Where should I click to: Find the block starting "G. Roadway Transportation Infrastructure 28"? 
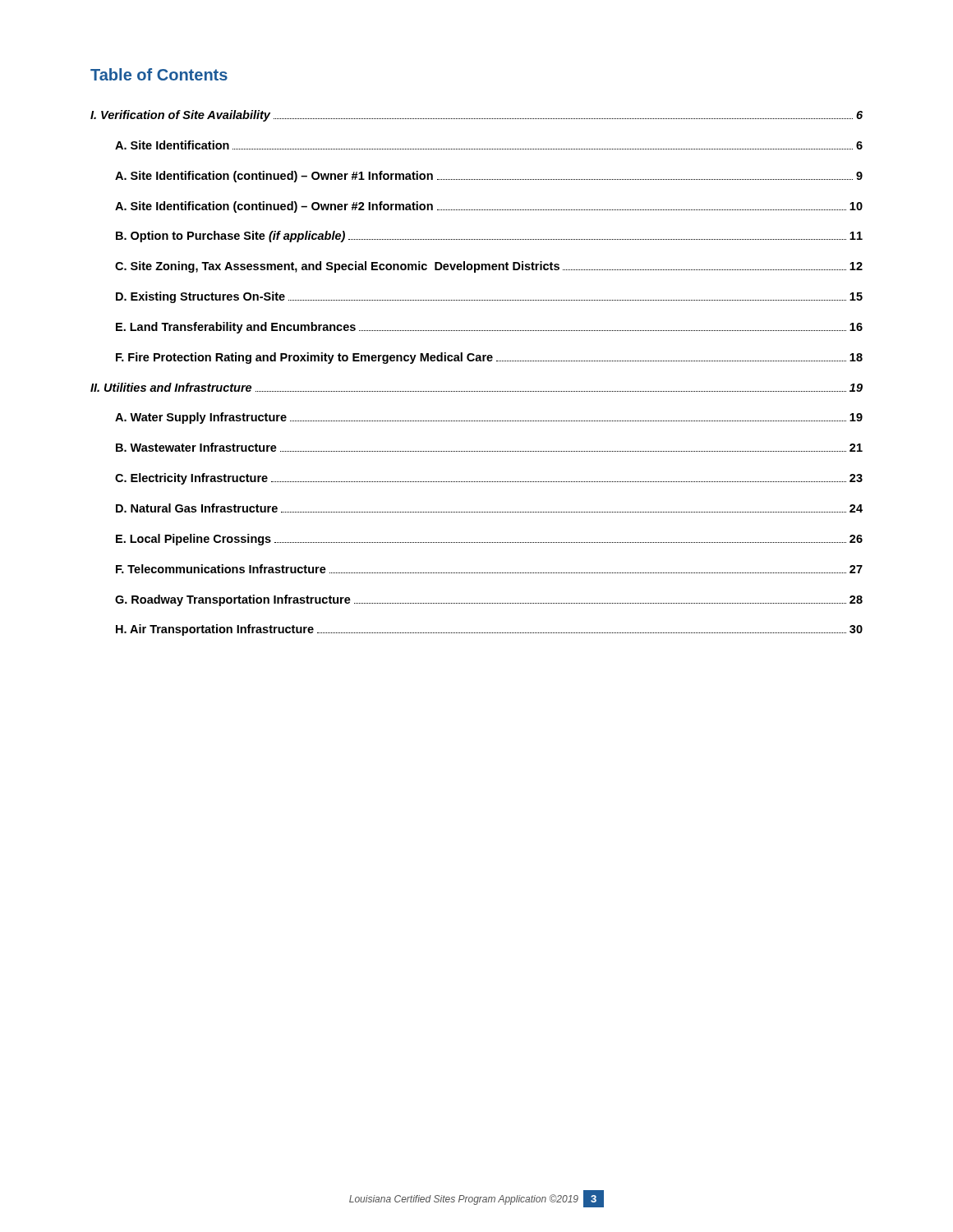pos(489,599)
